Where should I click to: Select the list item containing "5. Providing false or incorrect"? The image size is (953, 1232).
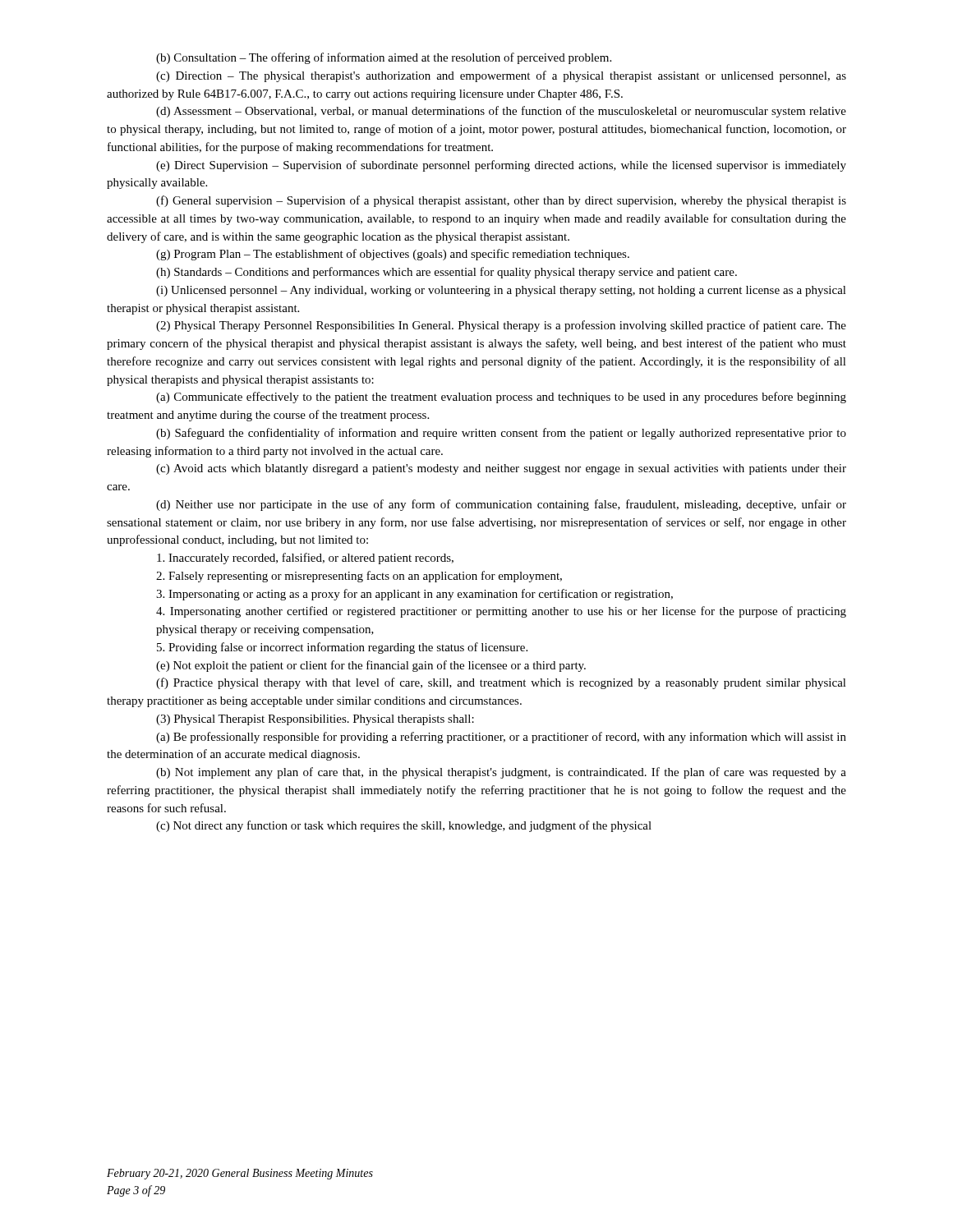[342, 647]
